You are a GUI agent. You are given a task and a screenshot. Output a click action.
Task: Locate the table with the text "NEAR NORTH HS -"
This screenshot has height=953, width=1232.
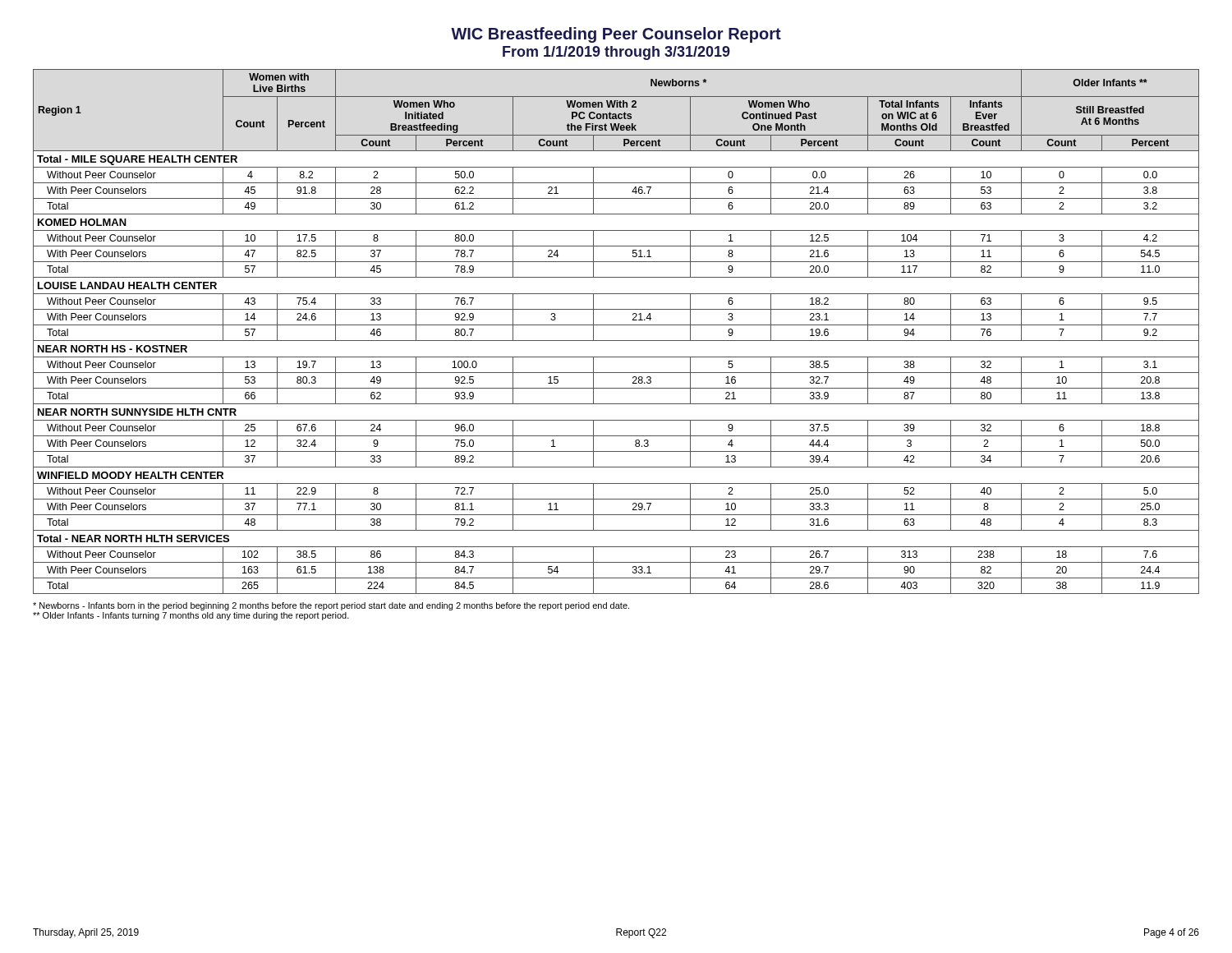click(616, 332)
